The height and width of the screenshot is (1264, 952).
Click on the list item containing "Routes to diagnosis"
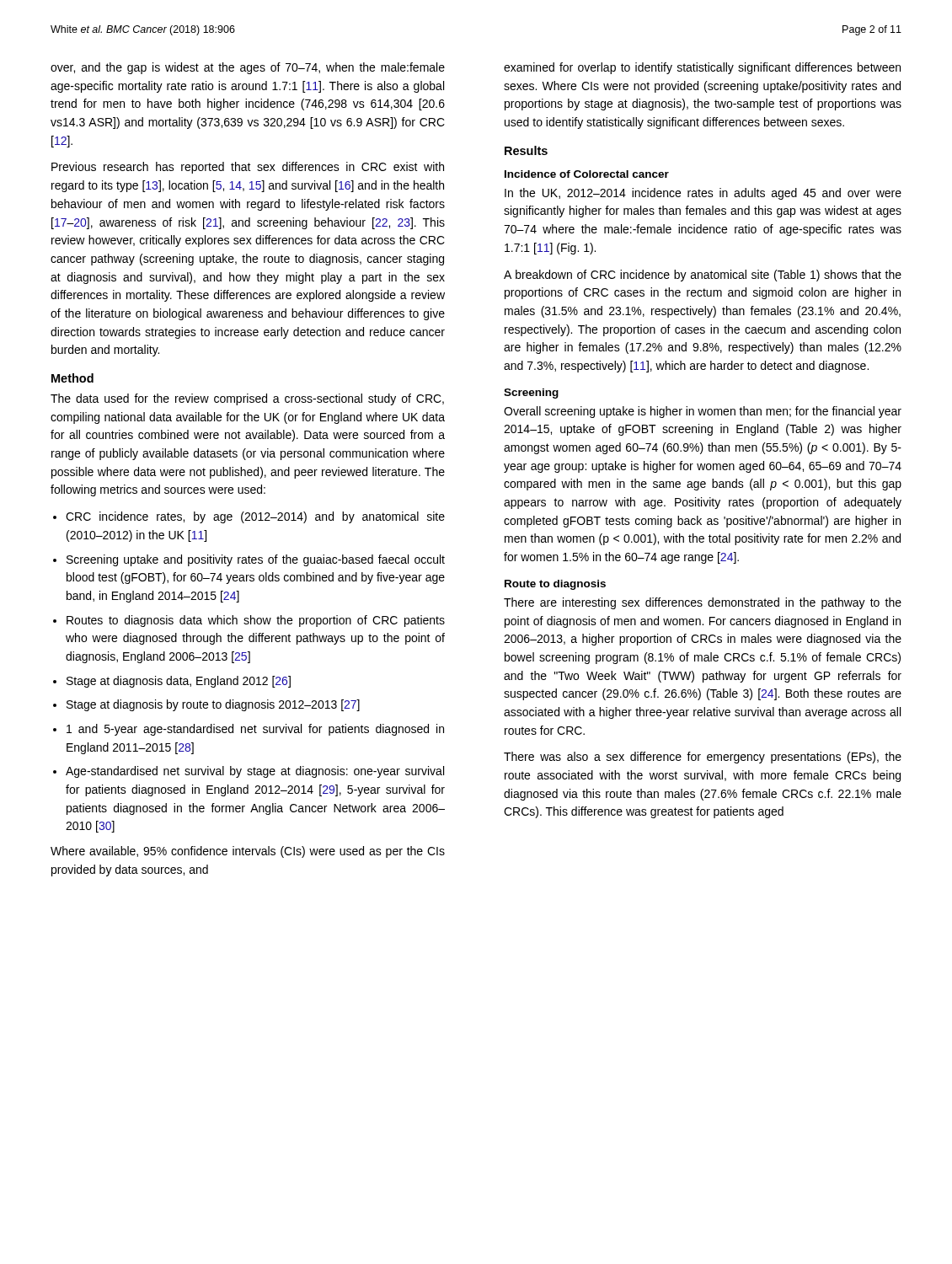[x=255, y=638]
